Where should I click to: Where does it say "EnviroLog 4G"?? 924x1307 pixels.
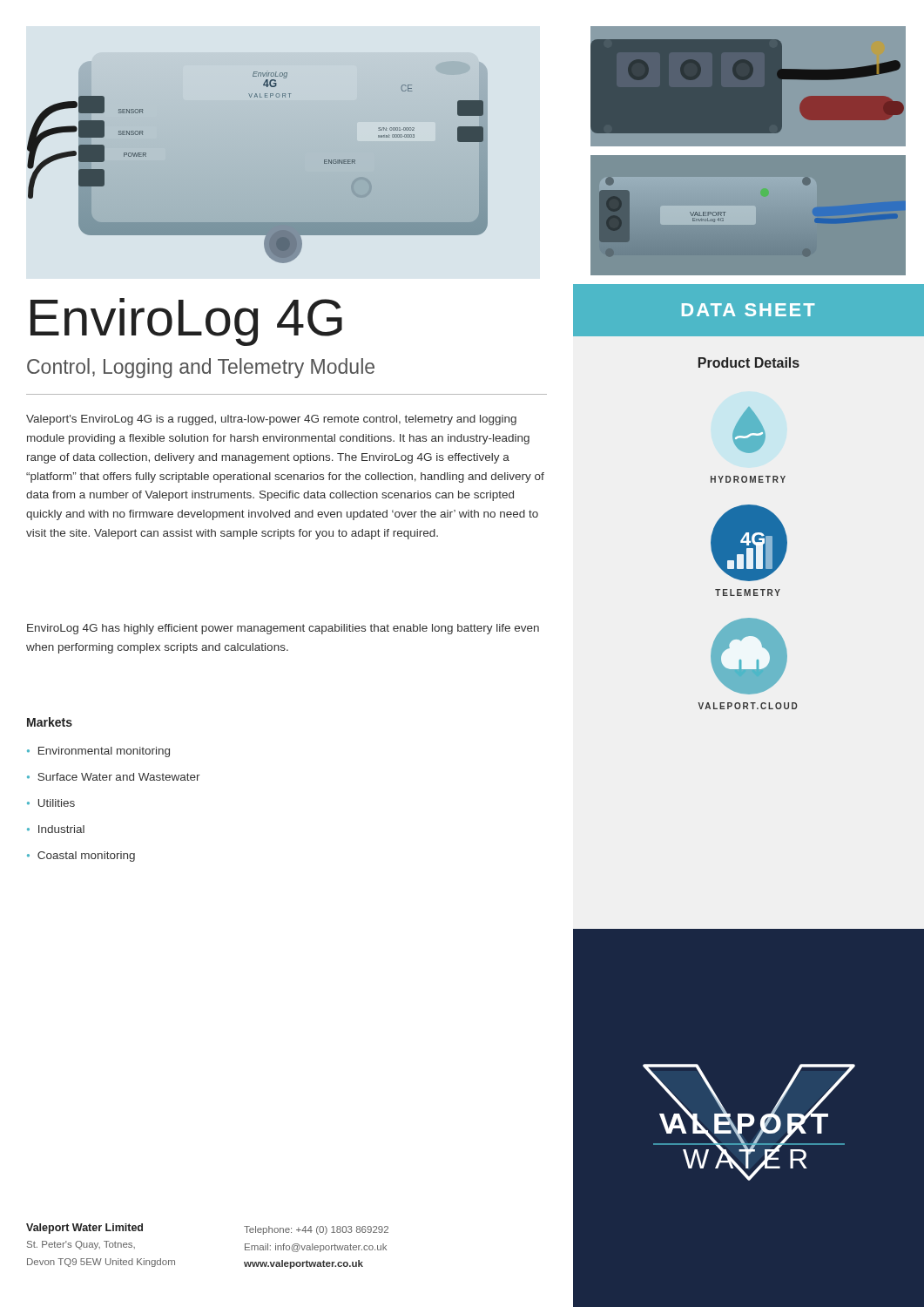[x=186, y=318]
